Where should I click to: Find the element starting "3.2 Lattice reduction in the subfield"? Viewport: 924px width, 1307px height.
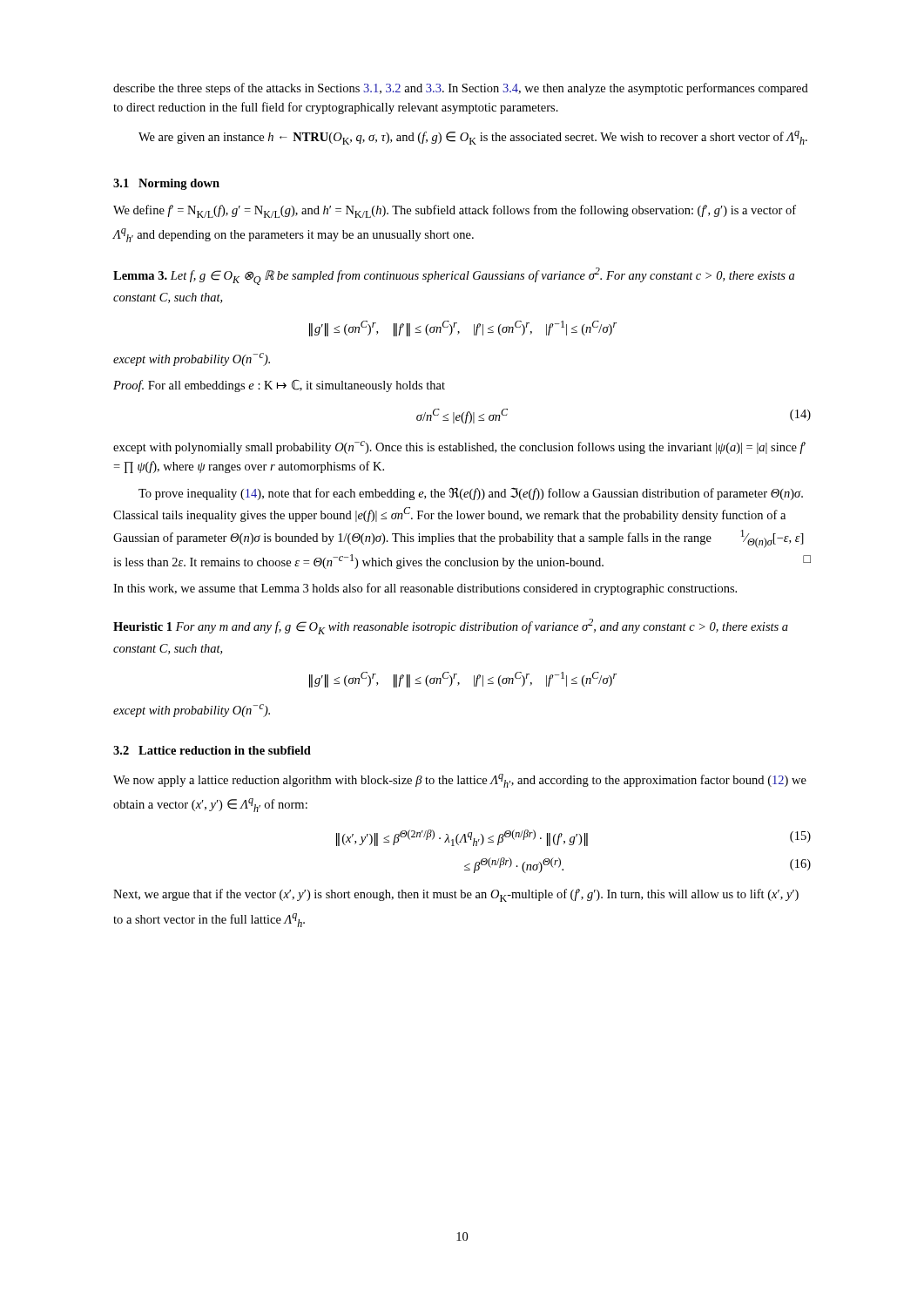point(212,751)
